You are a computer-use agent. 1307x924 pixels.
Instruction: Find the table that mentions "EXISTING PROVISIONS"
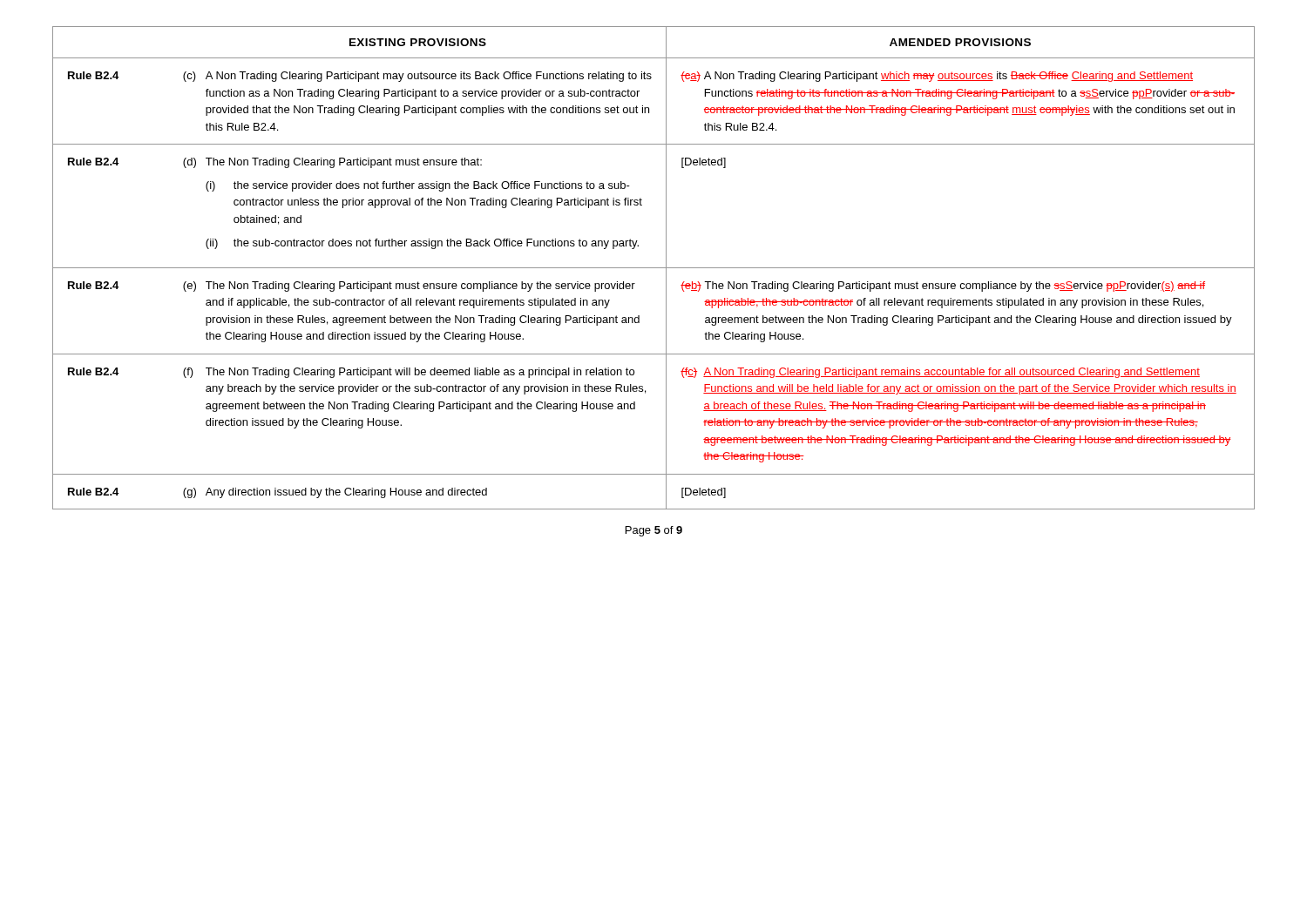[654, 268]
